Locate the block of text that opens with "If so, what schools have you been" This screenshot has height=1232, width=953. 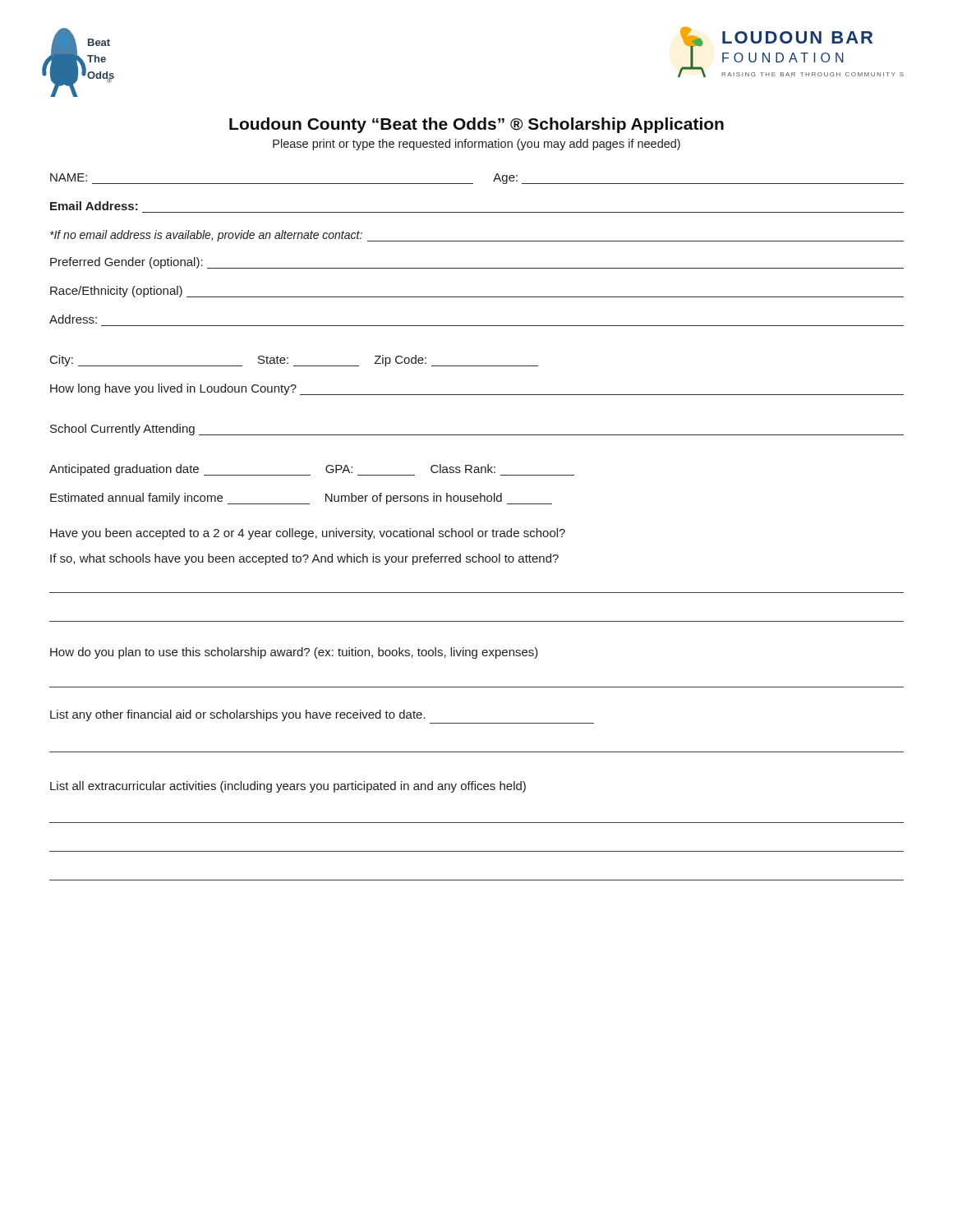click(x=304, y=558)
